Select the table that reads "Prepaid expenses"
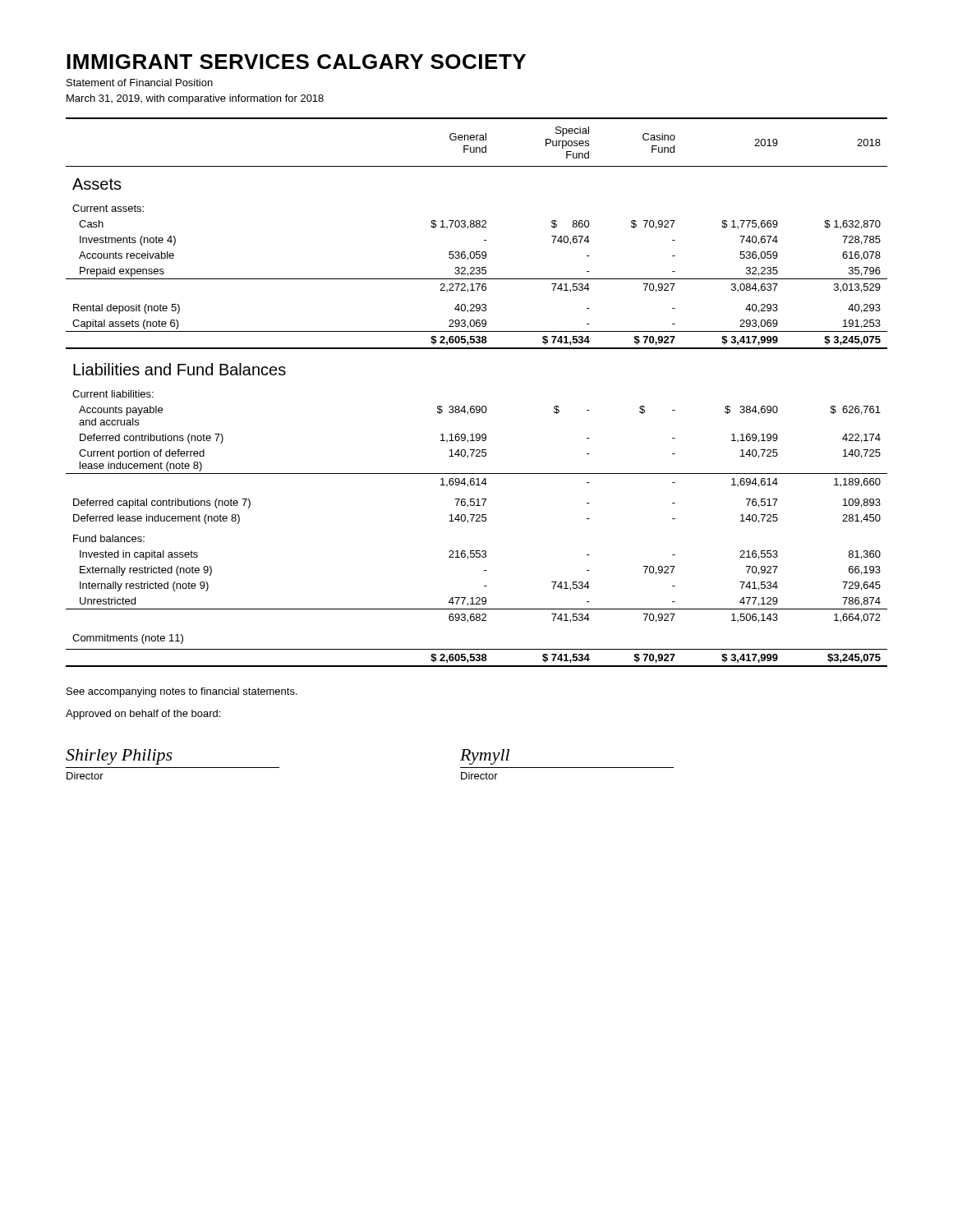953x1232 pixels. click(x=476, y=392)
